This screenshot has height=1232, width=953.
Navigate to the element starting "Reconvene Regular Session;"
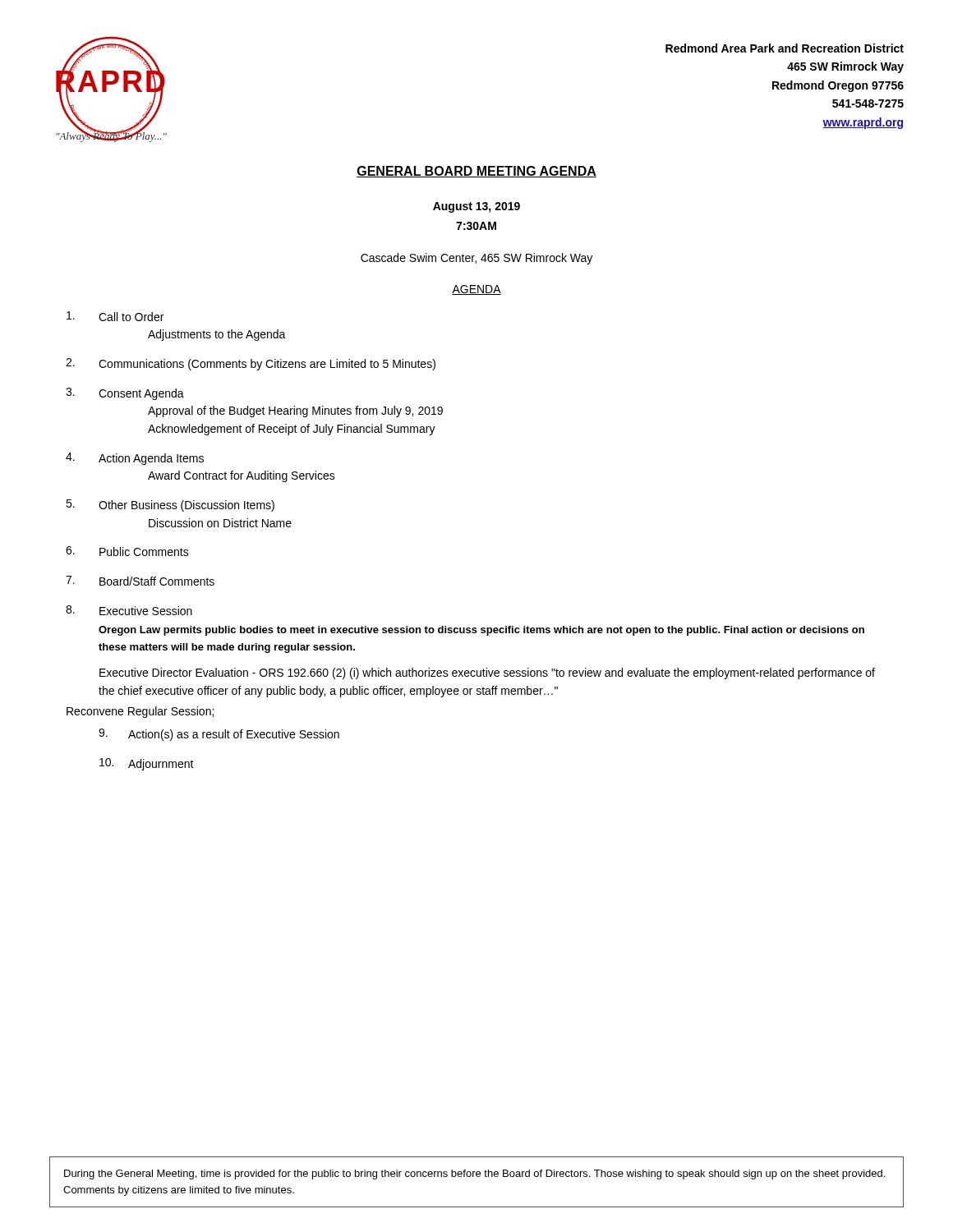(x=140, y=712)
